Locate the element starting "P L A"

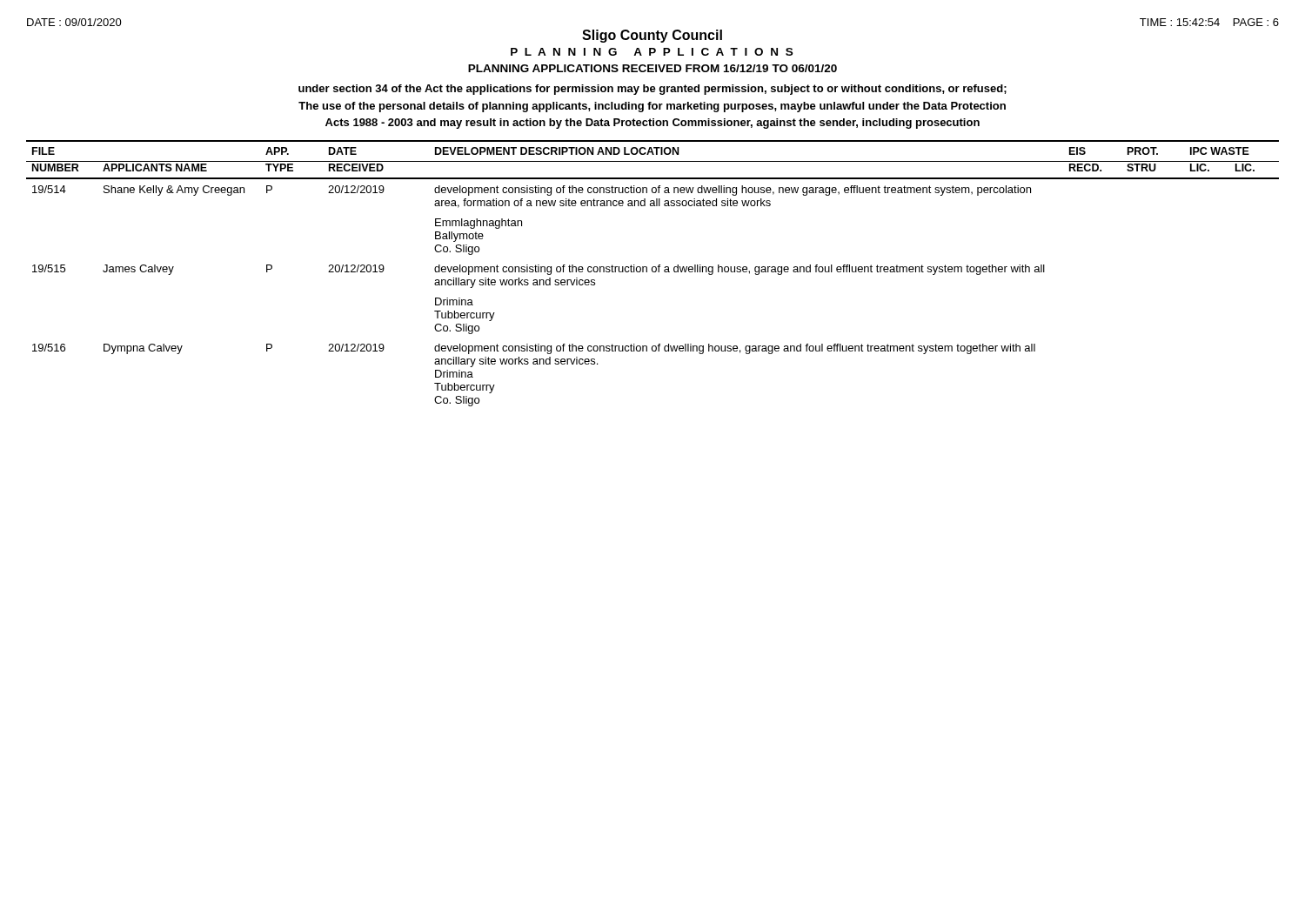coord(652,52)
